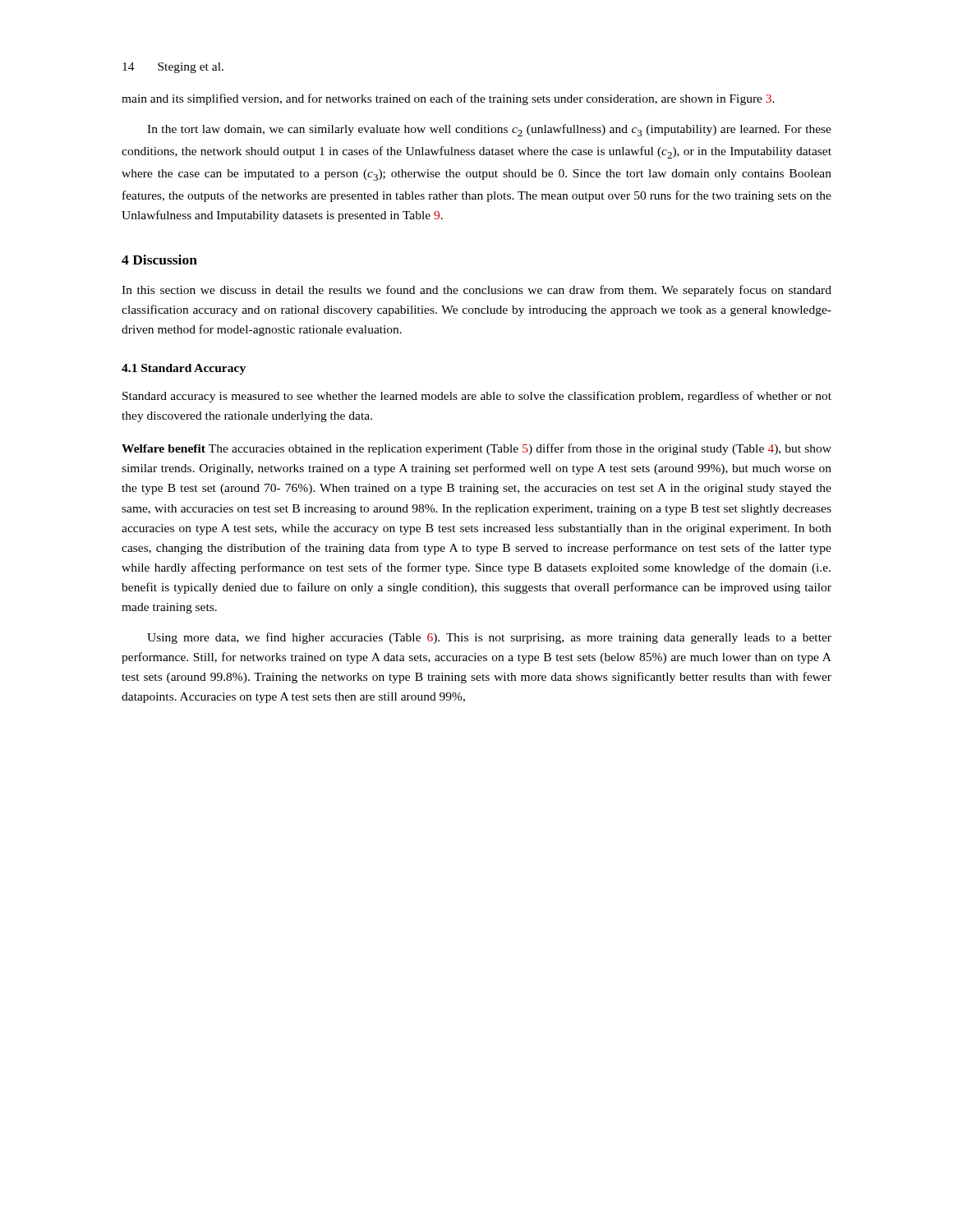Find the region starting "Welfare benefit The"
This screenshot has height=1232, width=953.
coord(476,573)
